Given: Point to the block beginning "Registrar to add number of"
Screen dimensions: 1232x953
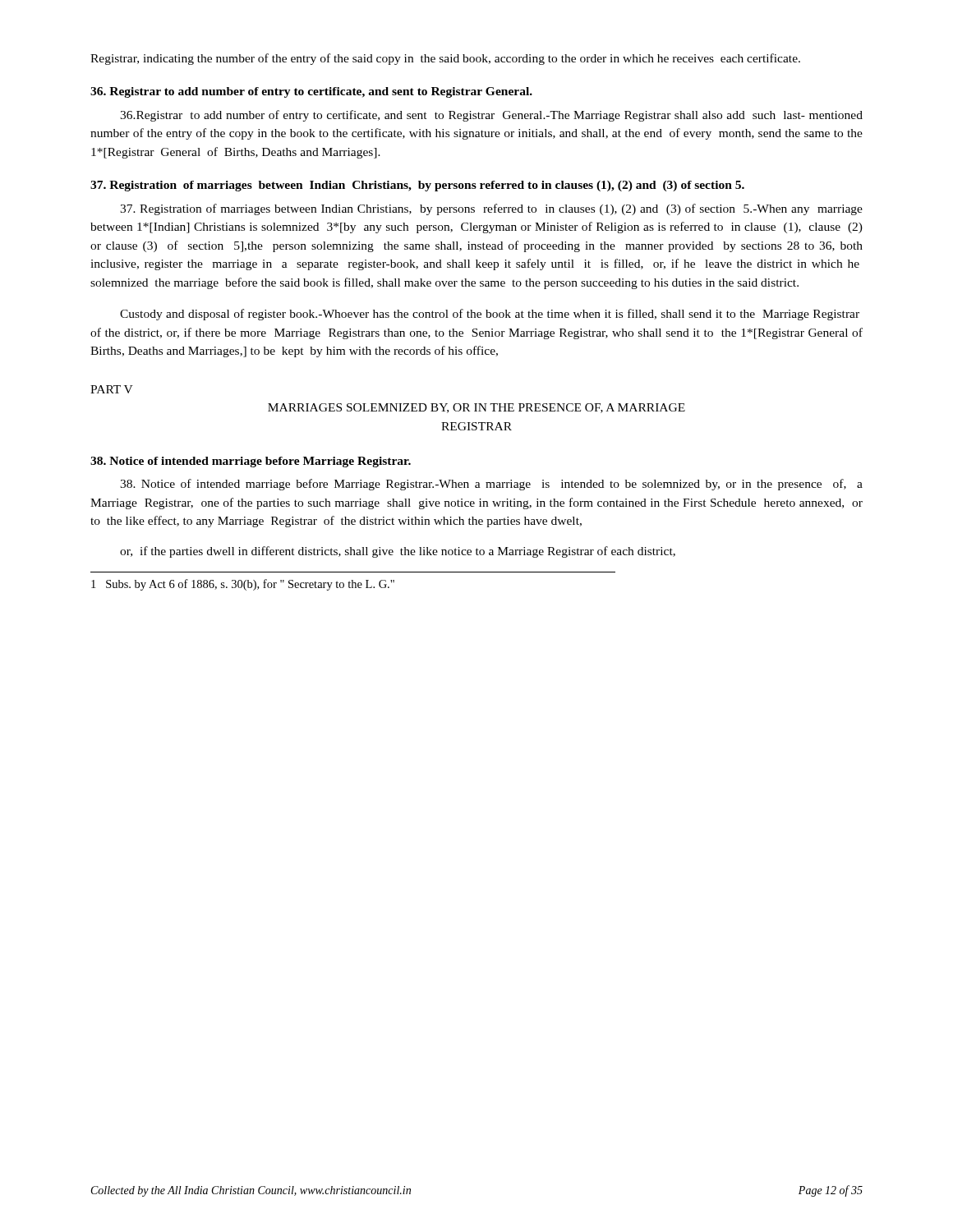Looking at the screenshot, I should click(x=476, y=133).
